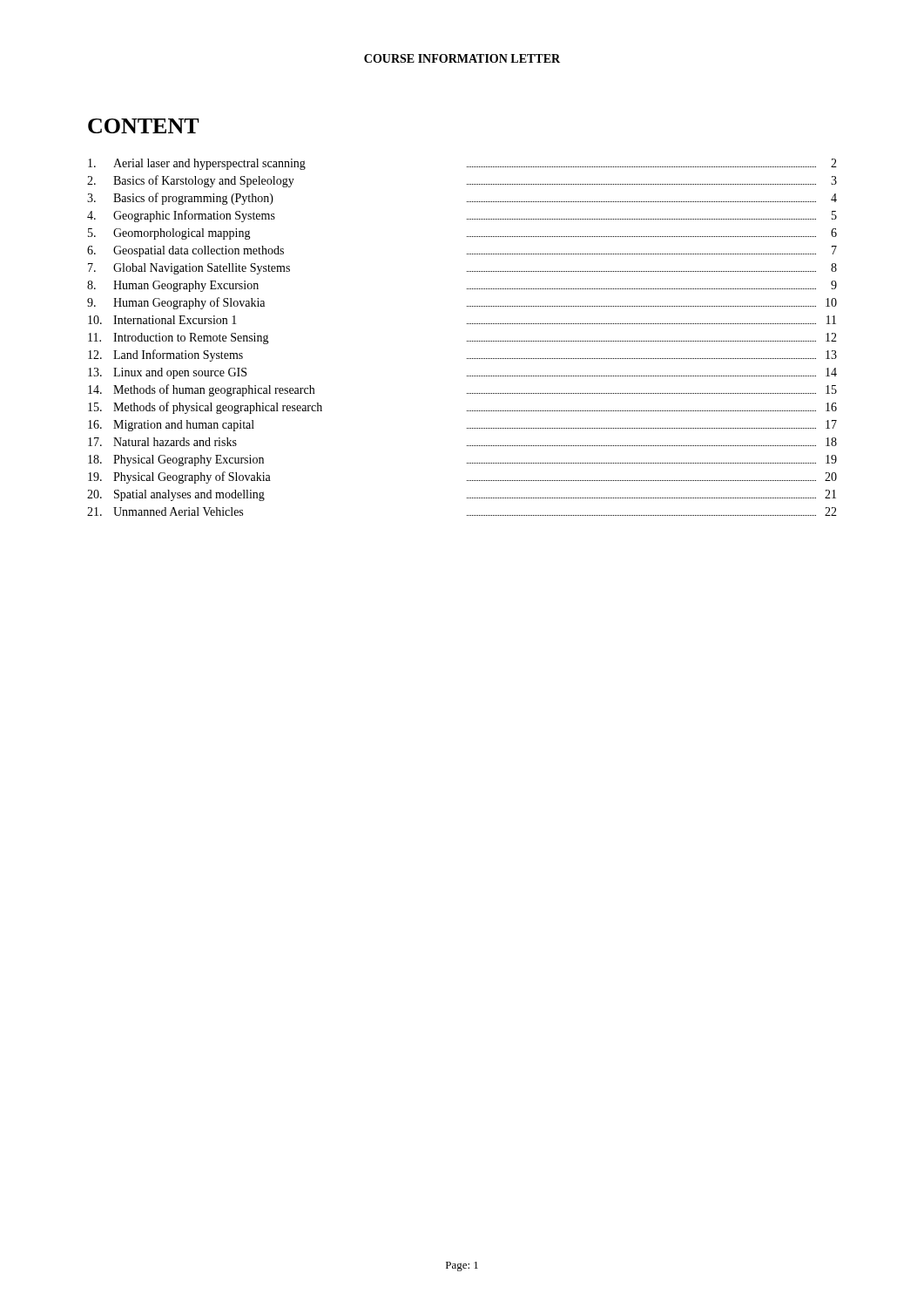Screen dimensions: 1307x924
Task: Click on the passage starting "7. Global Navigation Satellite Systems"
Action: pyautogui.click(x=462, y=268)
